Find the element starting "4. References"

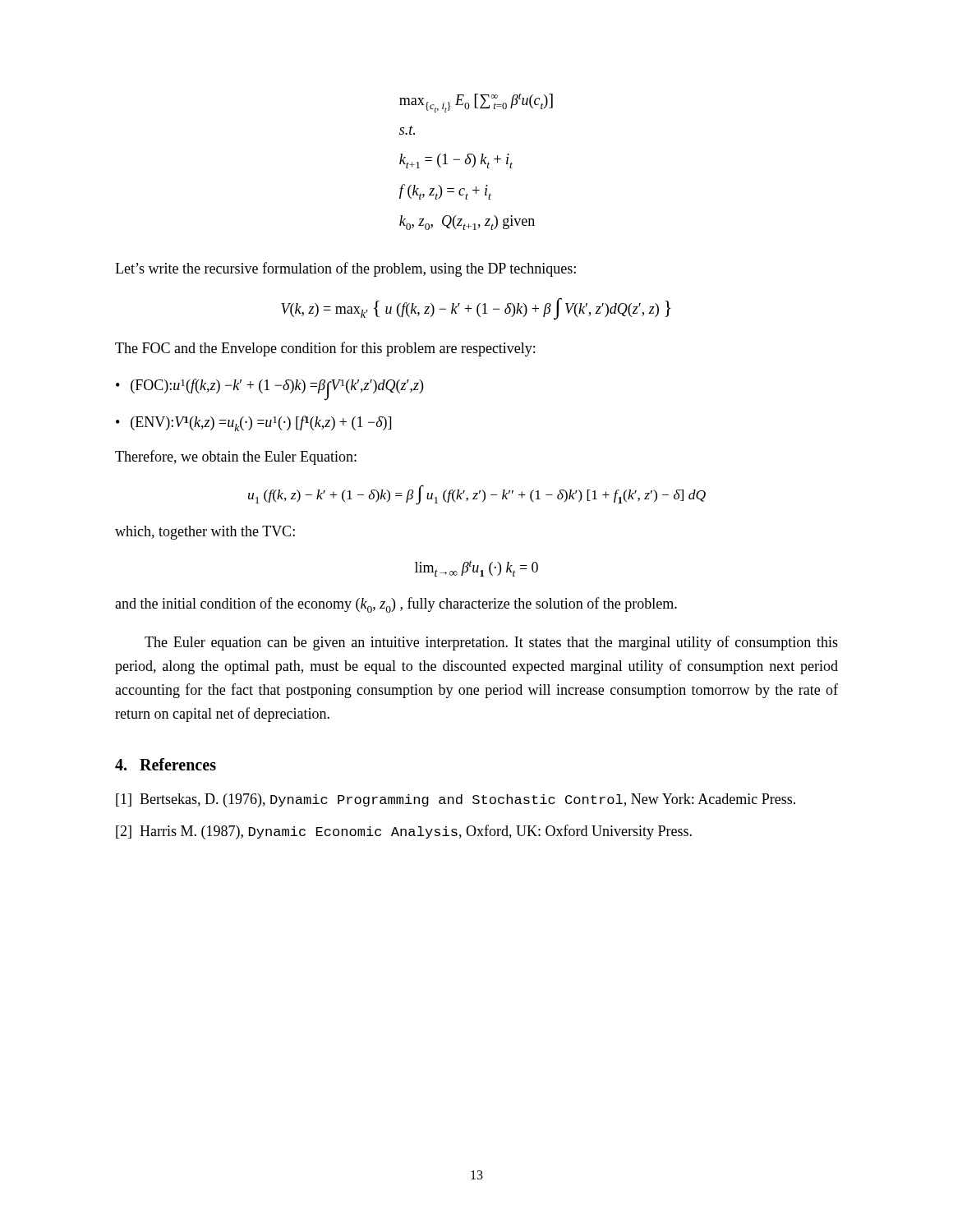[166, 764]
